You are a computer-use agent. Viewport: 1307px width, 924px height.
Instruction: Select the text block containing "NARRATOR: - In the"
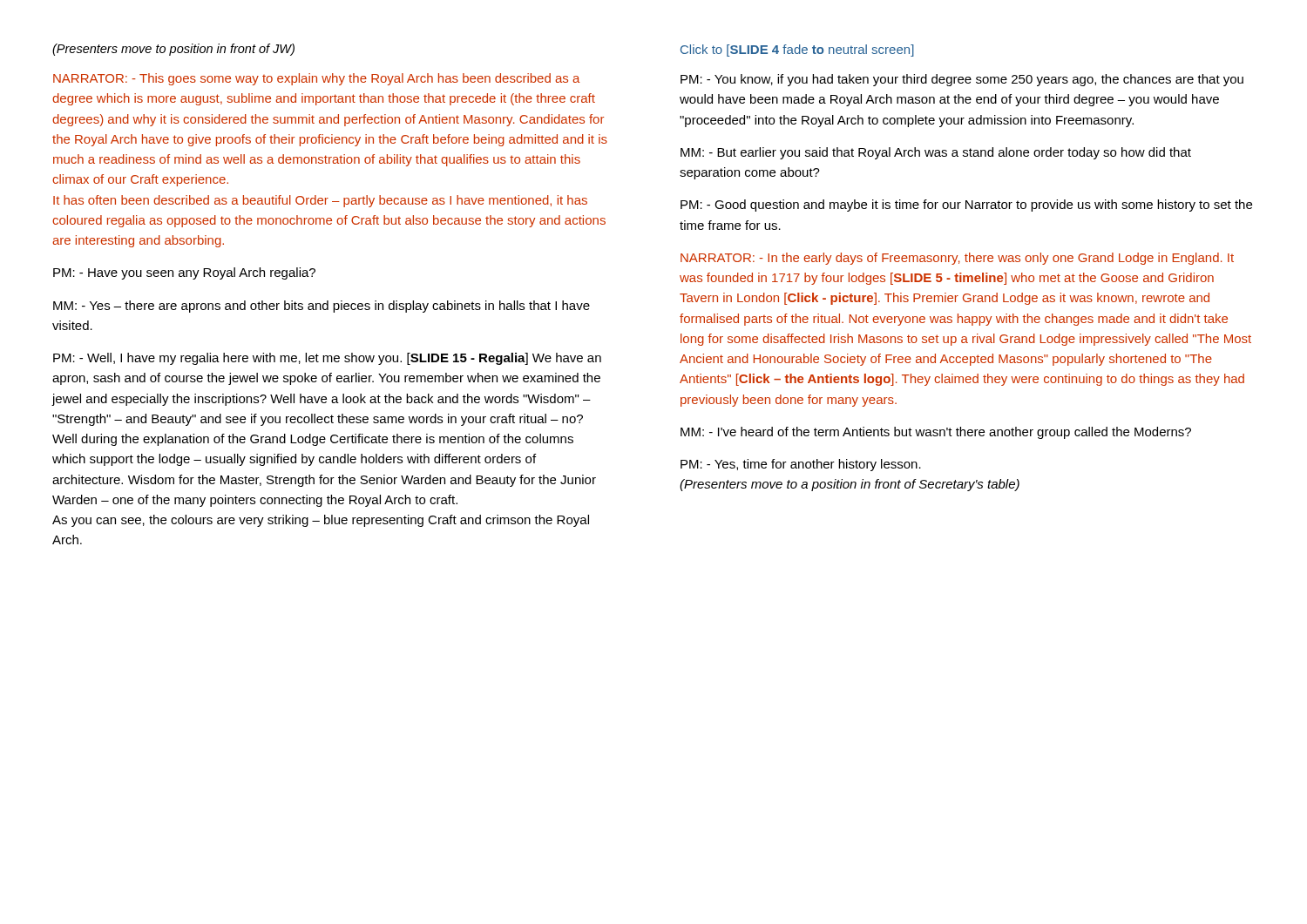966,328
